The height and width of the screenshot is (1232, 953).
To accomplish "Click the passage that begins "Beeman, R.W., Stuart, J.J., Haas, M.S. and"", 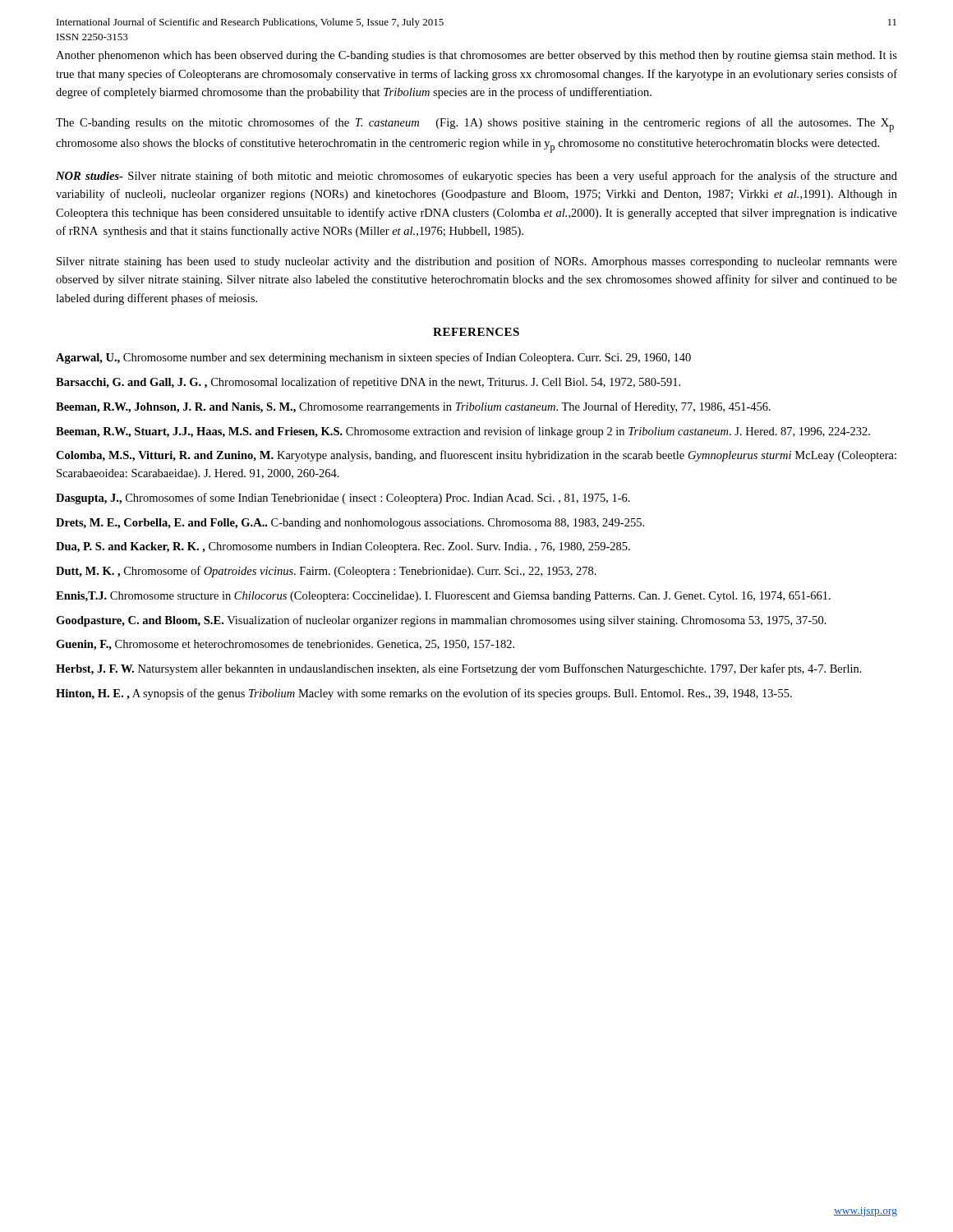I will pos(463,431).
